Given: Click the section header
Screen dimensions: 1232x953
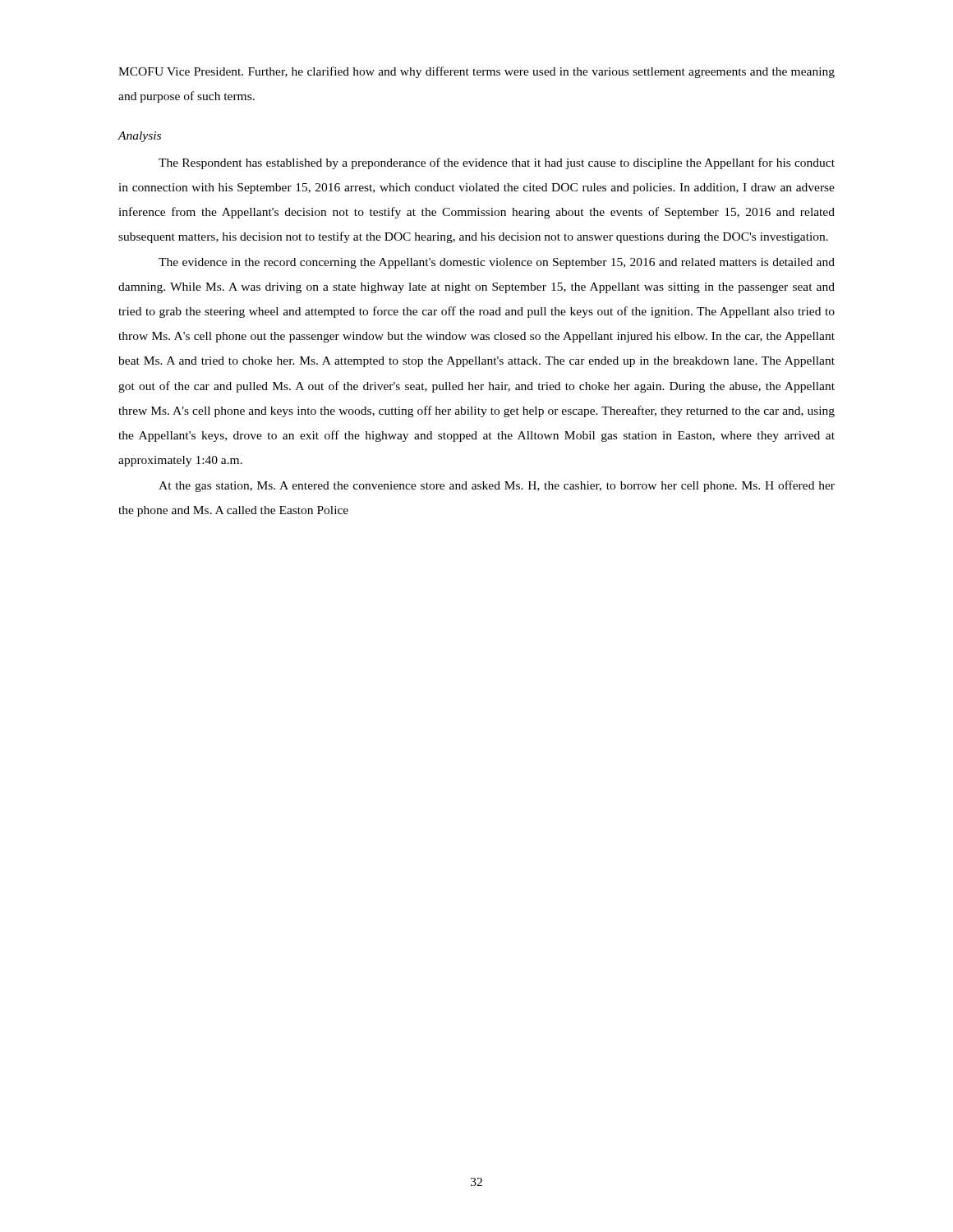Looking at the screenshot, I should click(140, 135).
